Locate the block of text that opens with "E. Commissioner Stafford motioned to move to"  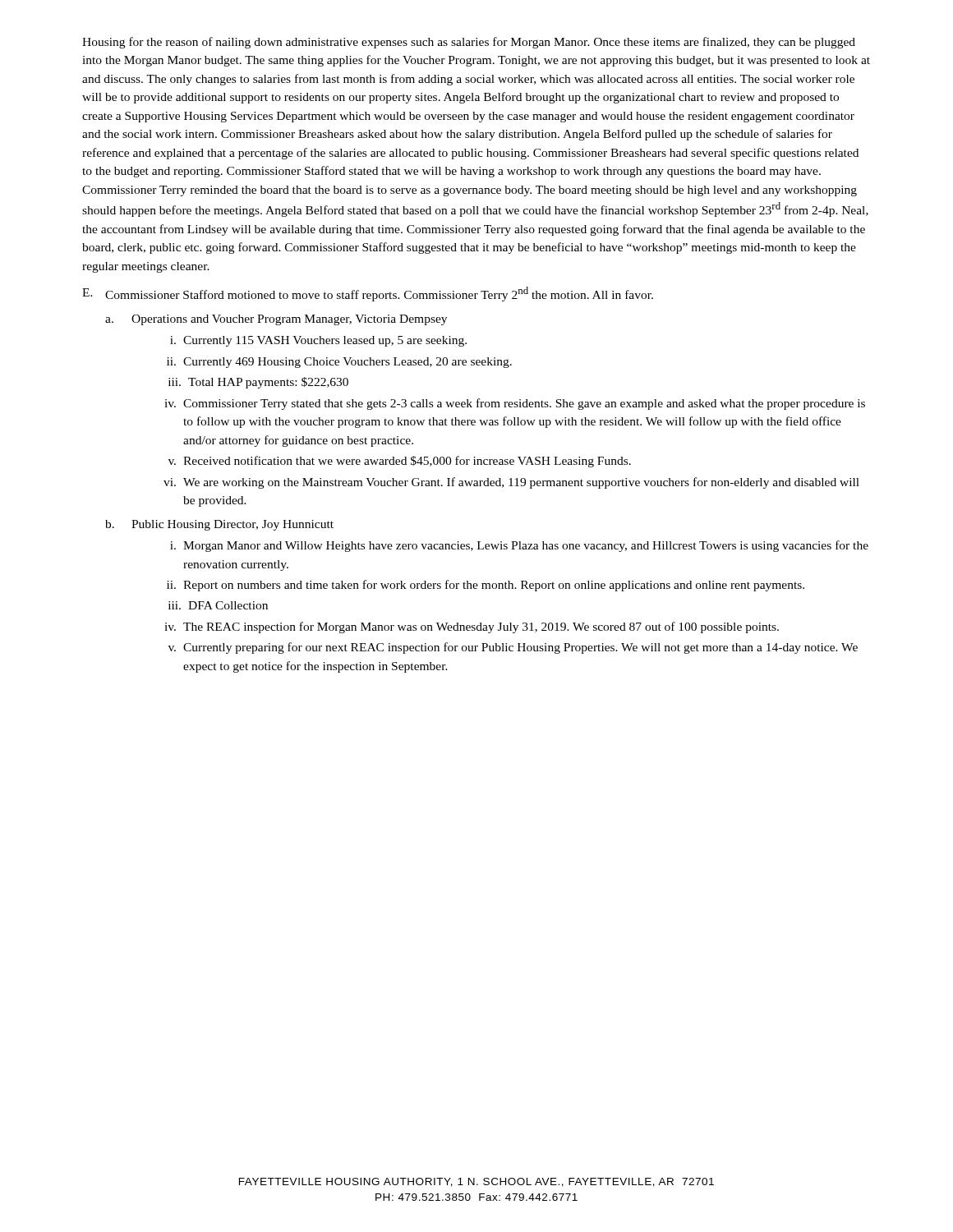(476, 294)
